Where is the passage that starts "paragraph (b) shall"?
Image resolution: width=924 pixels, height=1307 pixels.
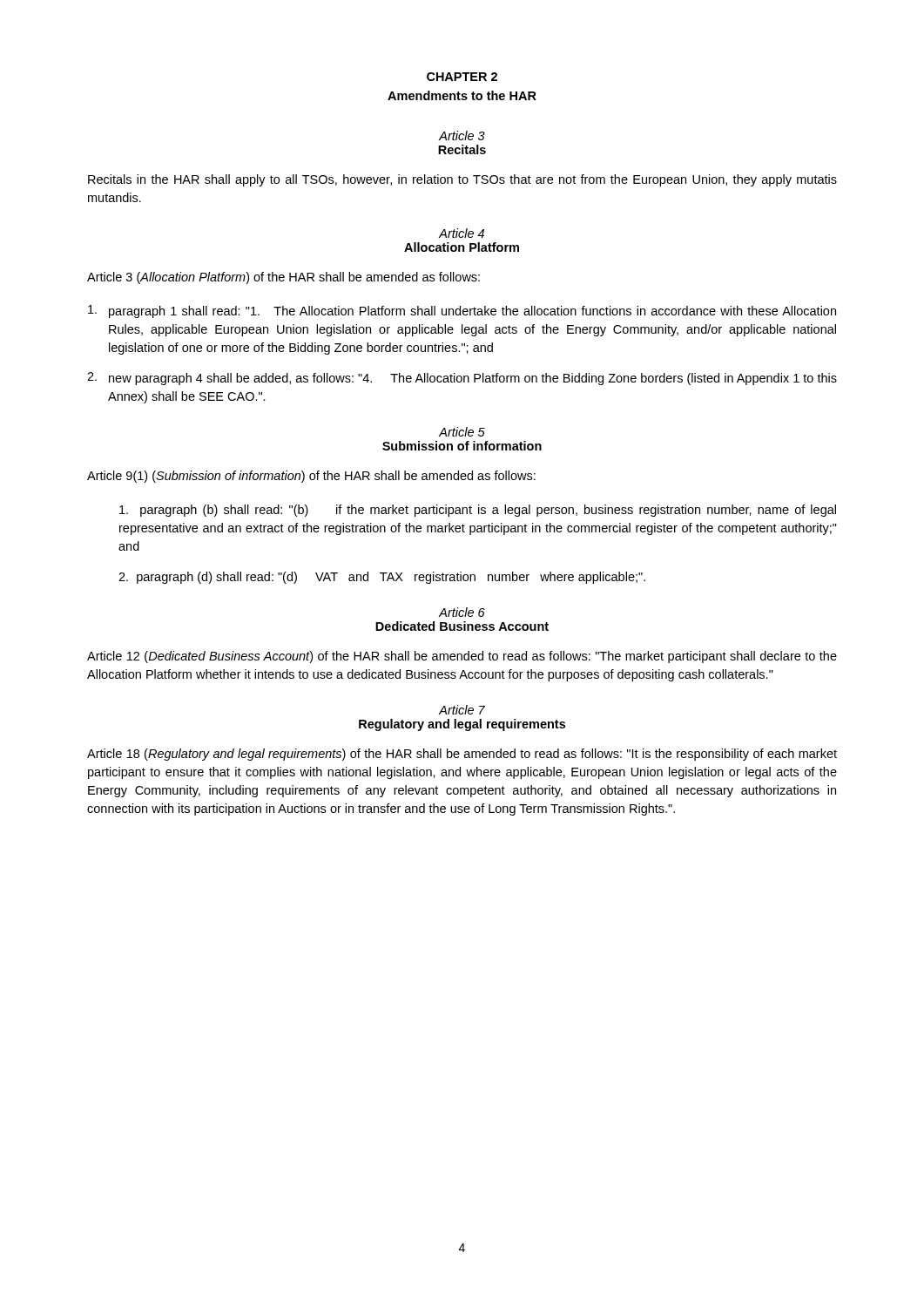(478, 528)
